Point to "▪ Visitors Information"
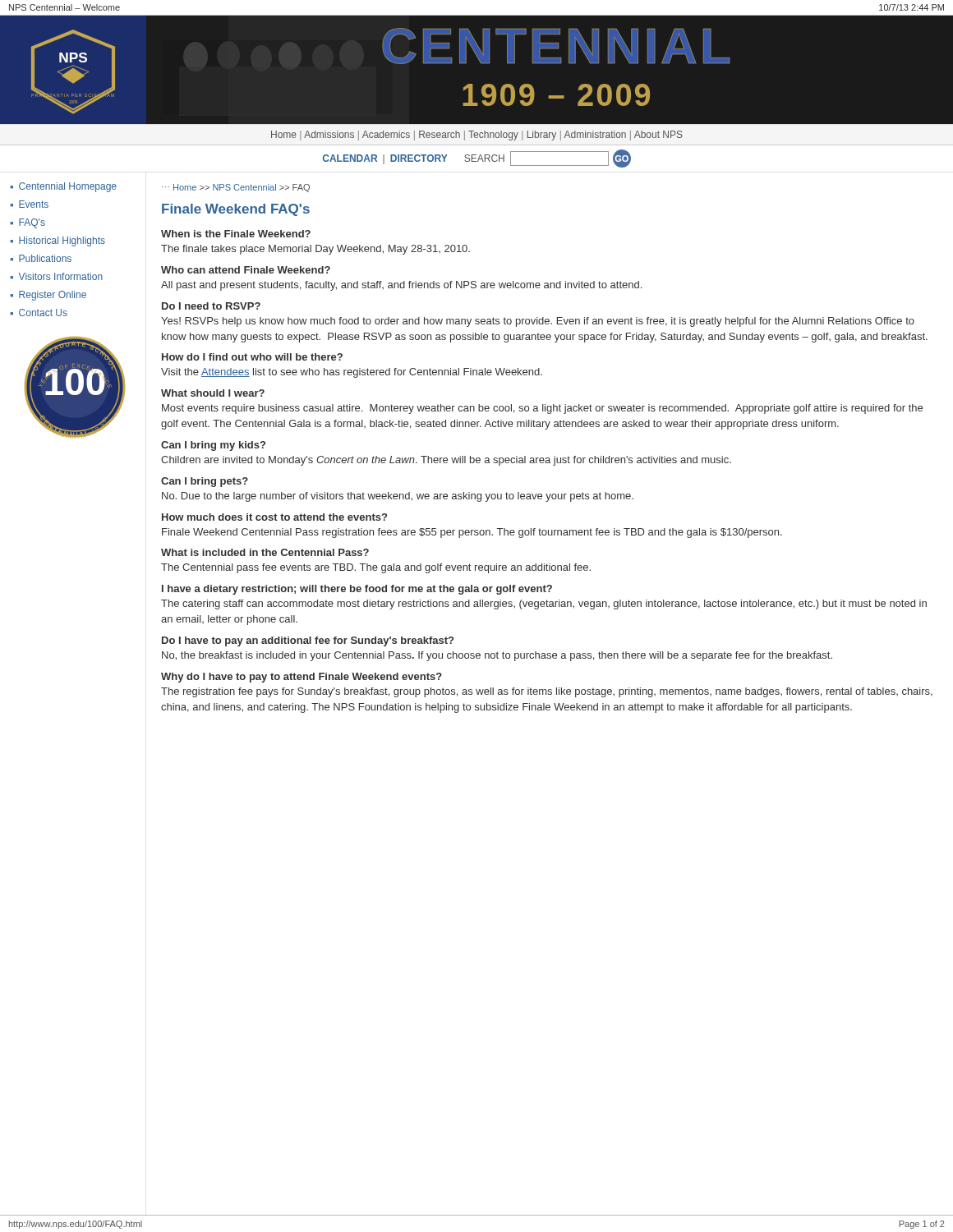 pos(56,277)
